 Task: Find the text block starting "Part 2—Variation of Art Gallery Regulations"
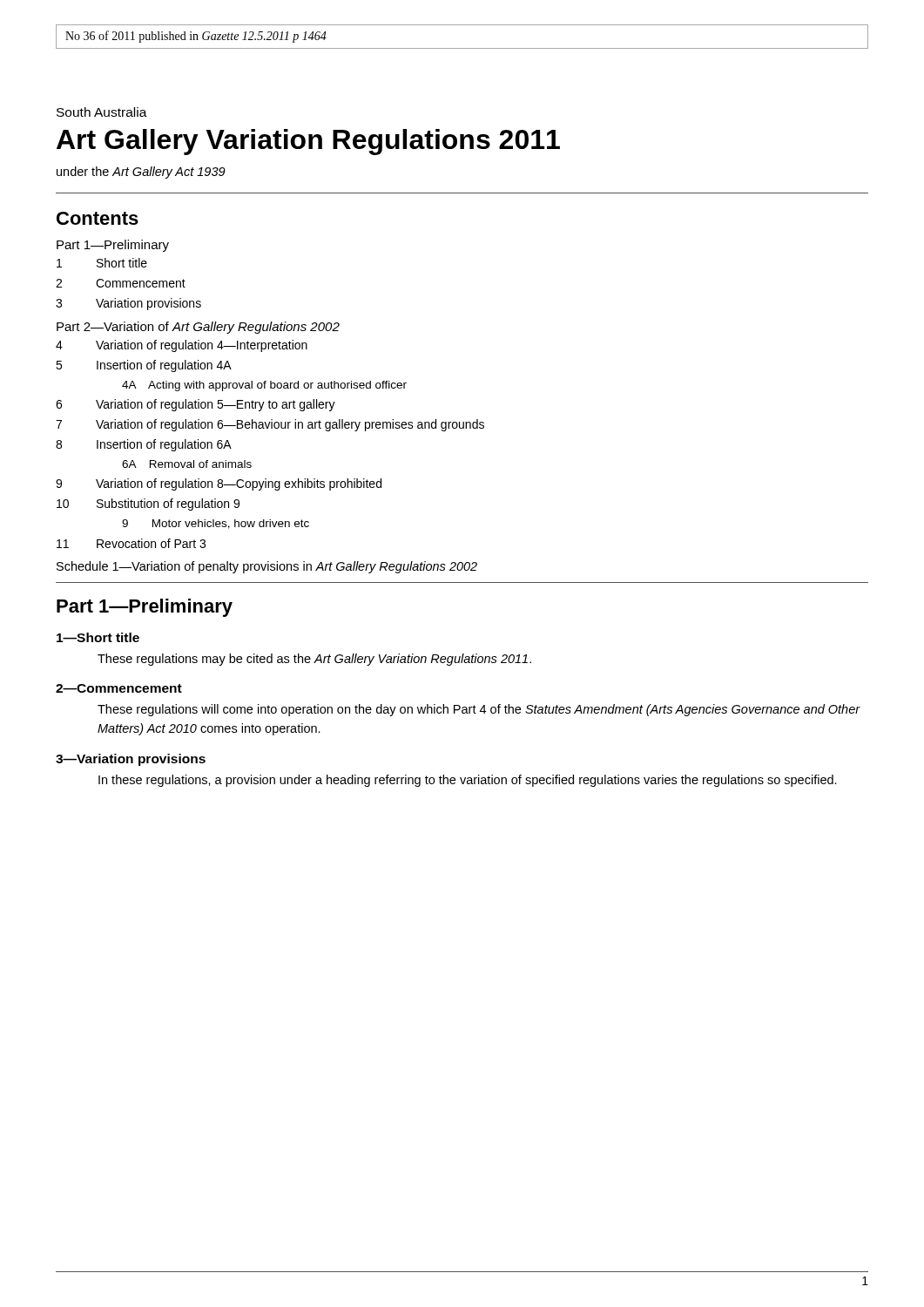198,326
